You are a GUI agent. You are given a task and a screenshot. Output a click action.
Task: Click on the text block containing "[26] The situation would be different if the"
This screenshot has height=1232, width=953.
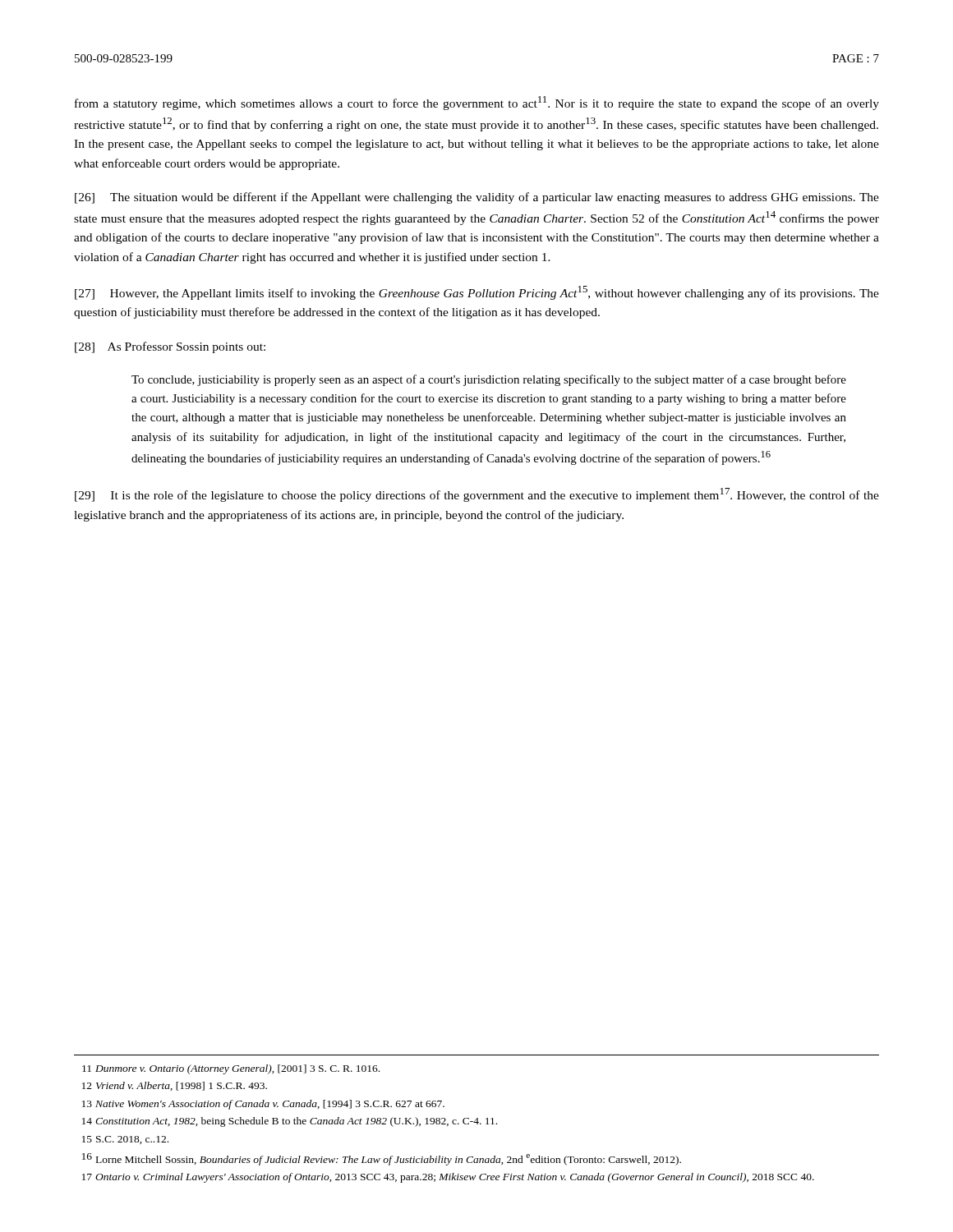click(476, 227)
